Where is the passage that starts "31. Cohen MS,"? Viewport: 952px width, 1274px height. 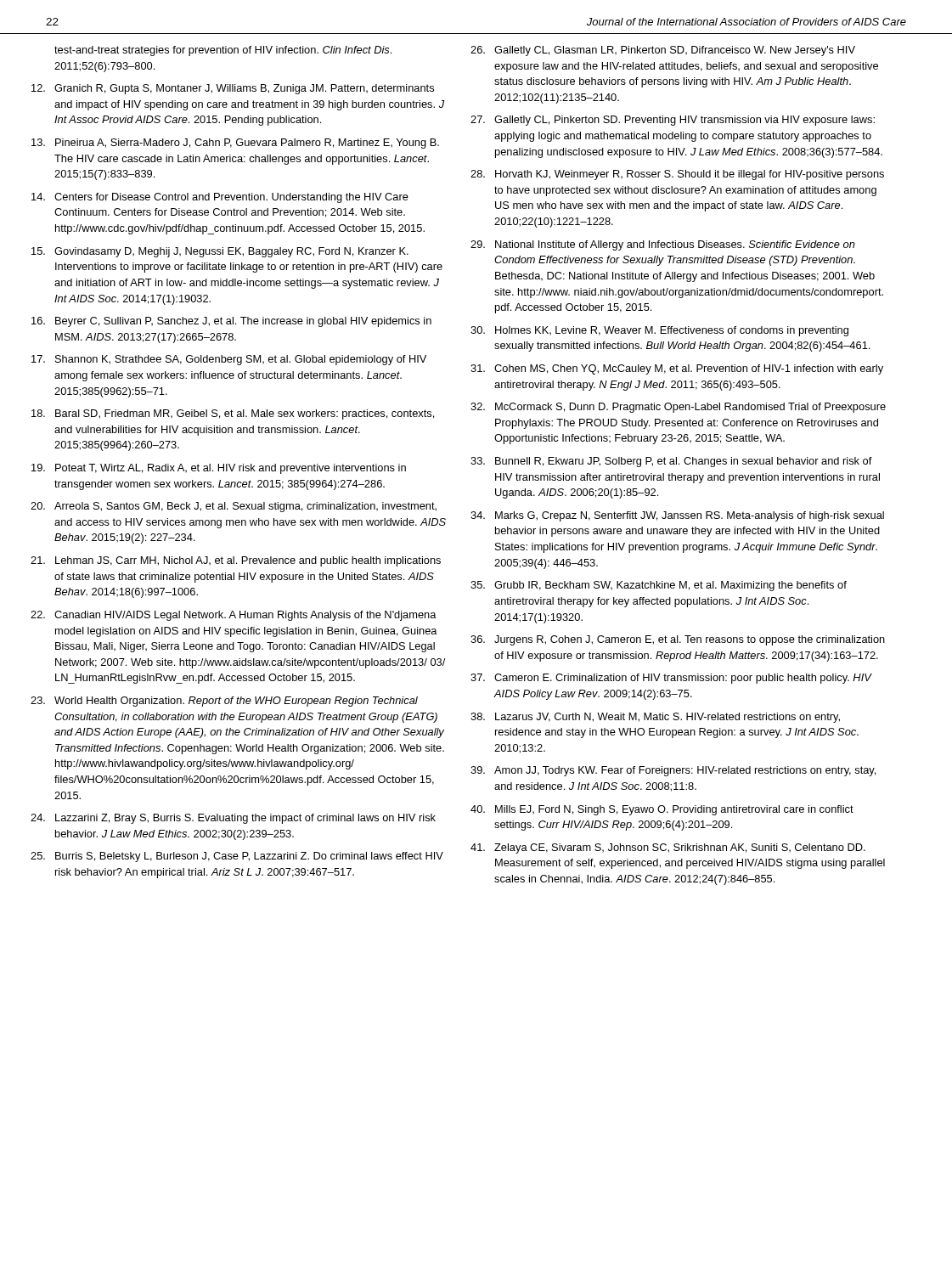point(679,377)
